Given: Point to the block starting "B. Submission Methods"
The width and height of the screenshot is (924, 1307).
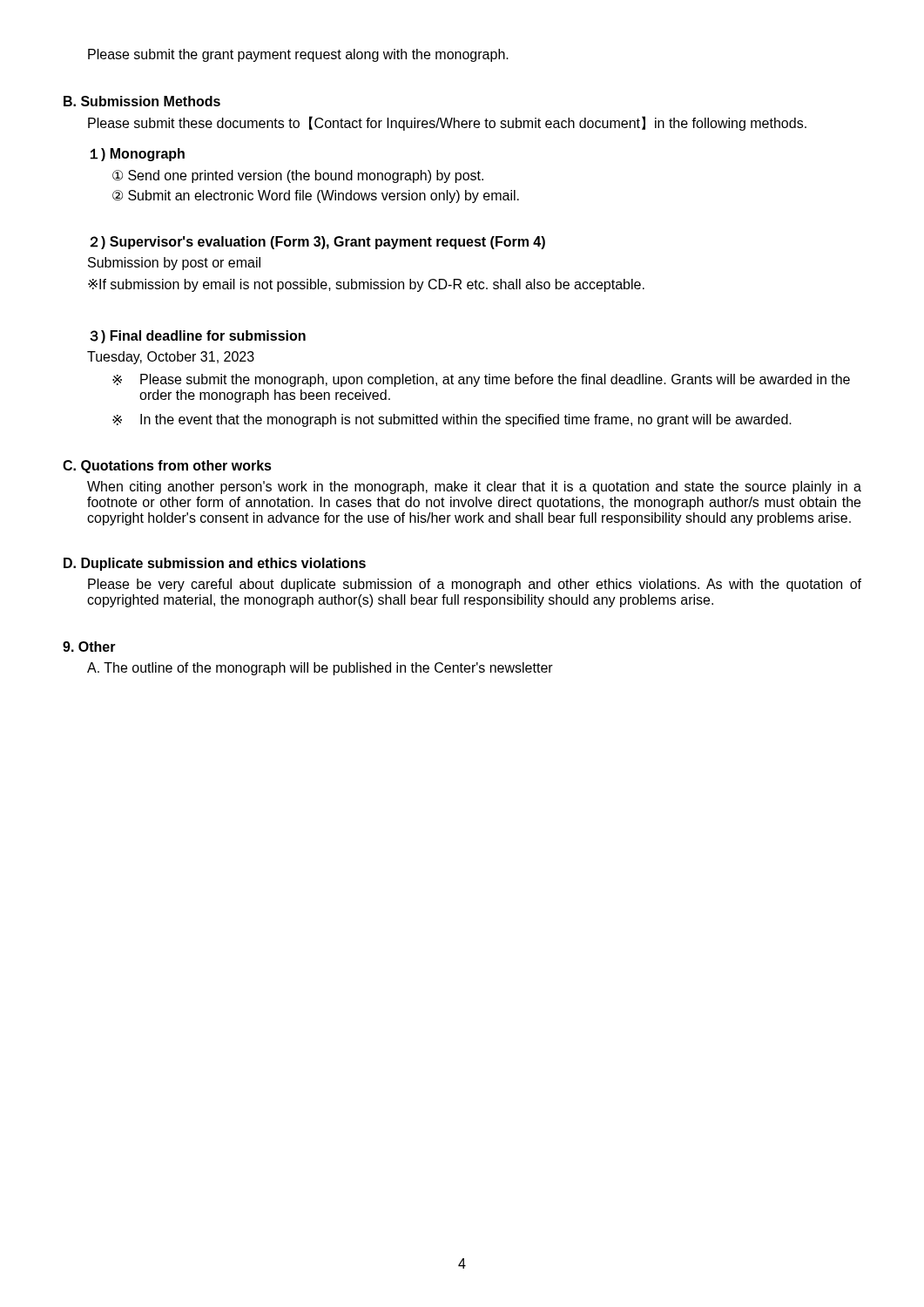Looking at the screenshot, I should pyautogui.click(x=142, y=101).
